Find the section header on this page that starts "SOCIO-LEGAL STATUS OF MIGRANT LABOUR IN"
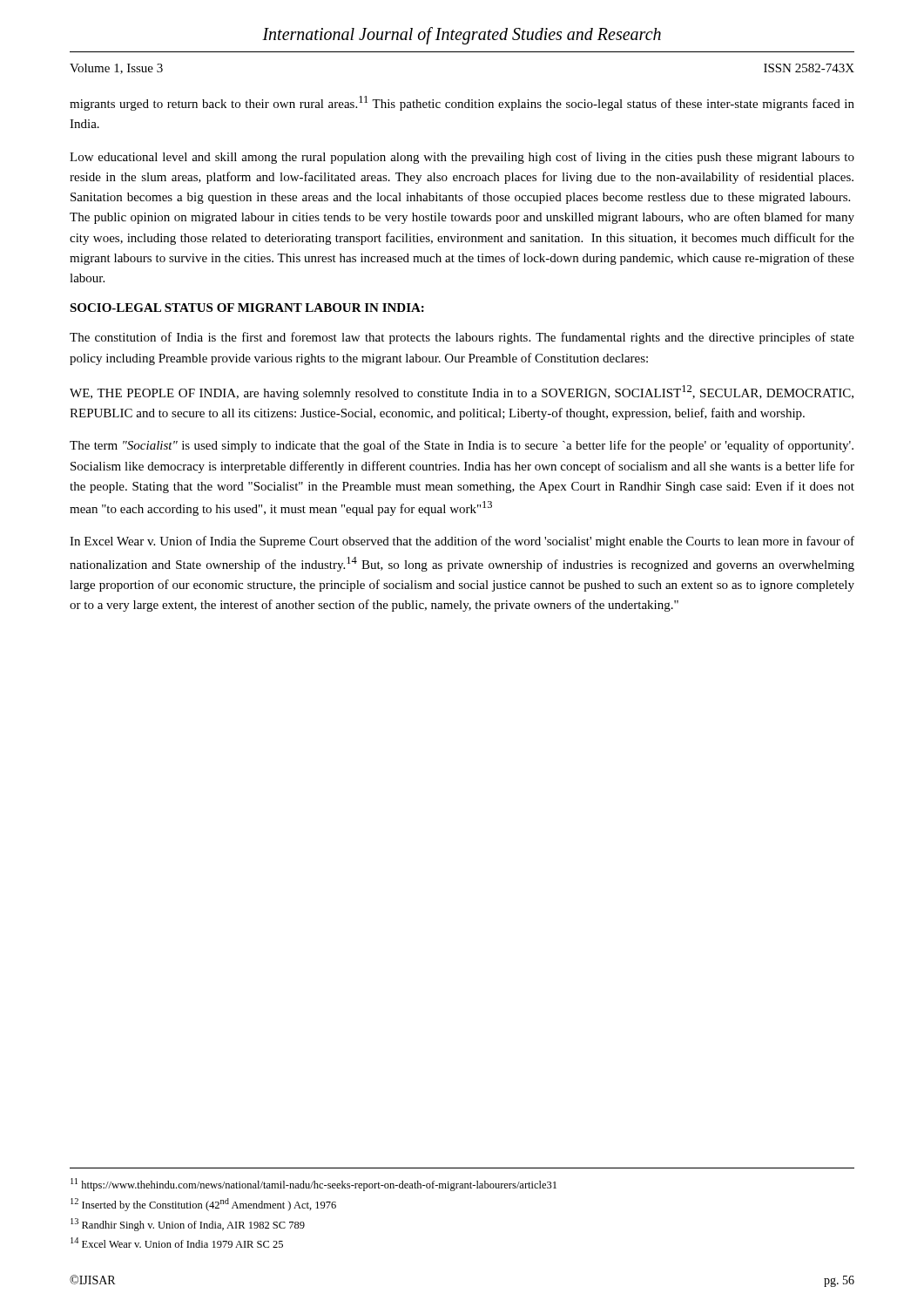 pos(247,308)
